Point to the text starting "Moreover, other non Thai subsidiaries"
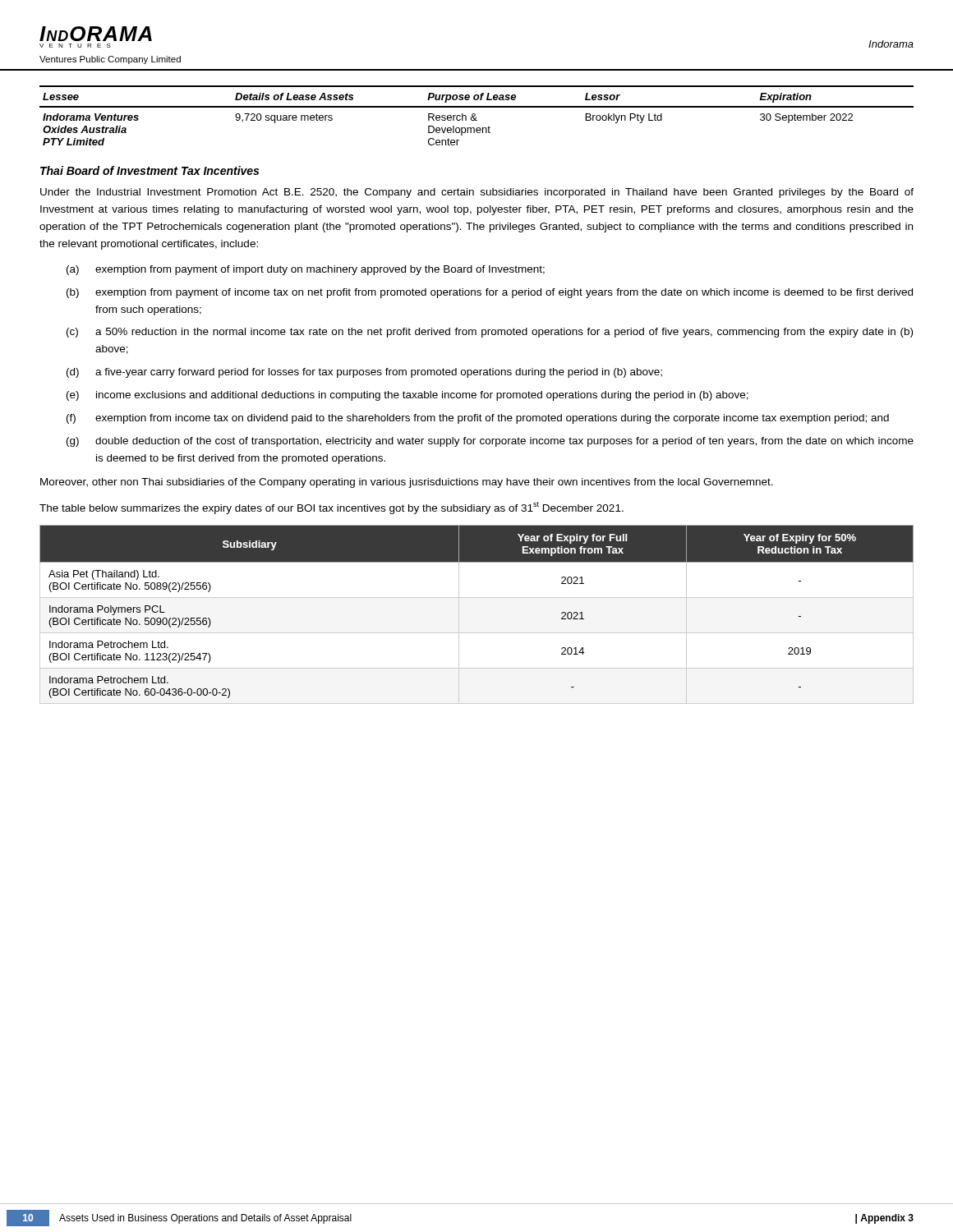This screenshot has height=1232, width=953. click(x=406, y=482)
